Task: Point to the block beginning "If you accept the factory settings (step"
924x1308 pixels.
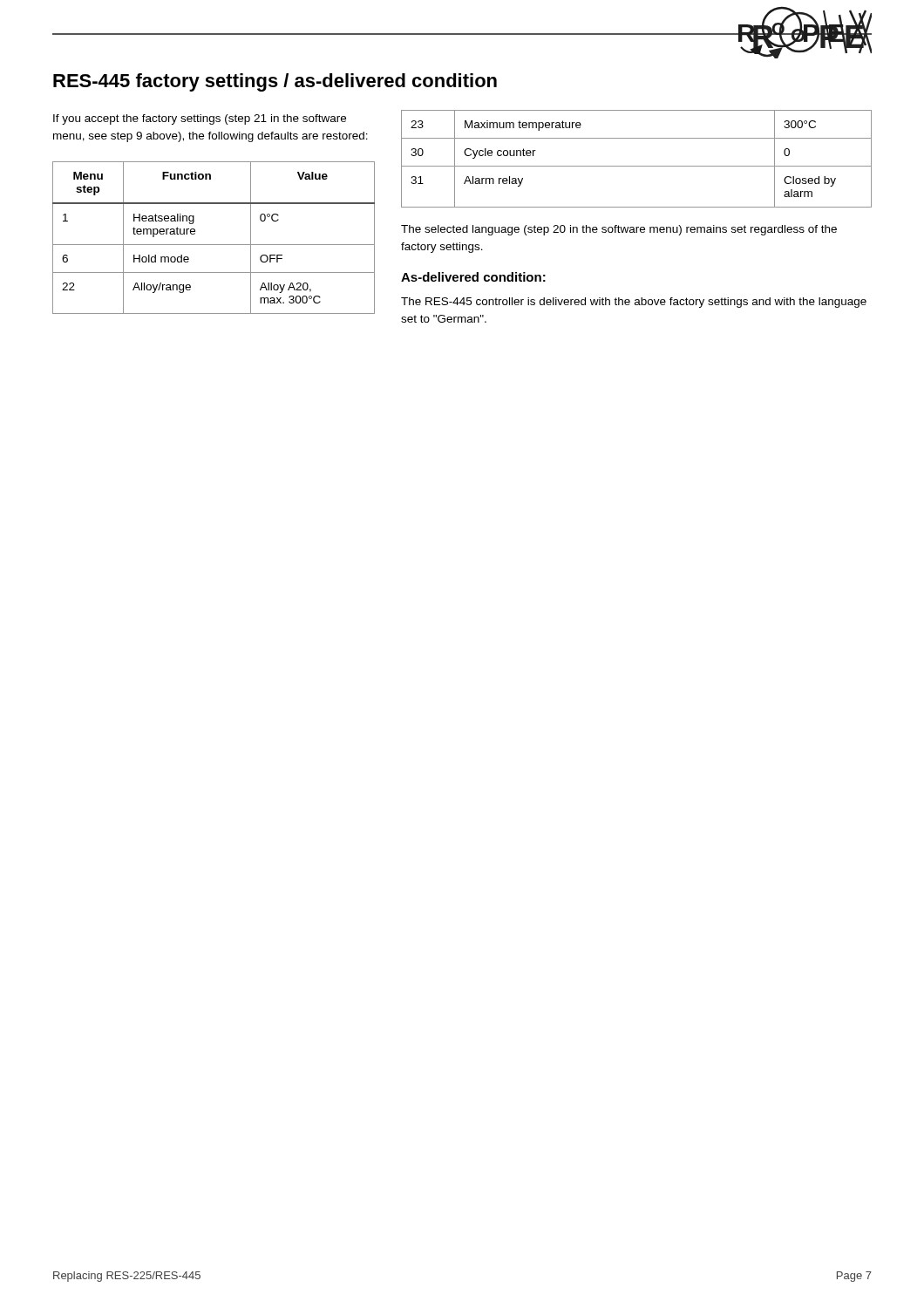Action: coord(210,127)
